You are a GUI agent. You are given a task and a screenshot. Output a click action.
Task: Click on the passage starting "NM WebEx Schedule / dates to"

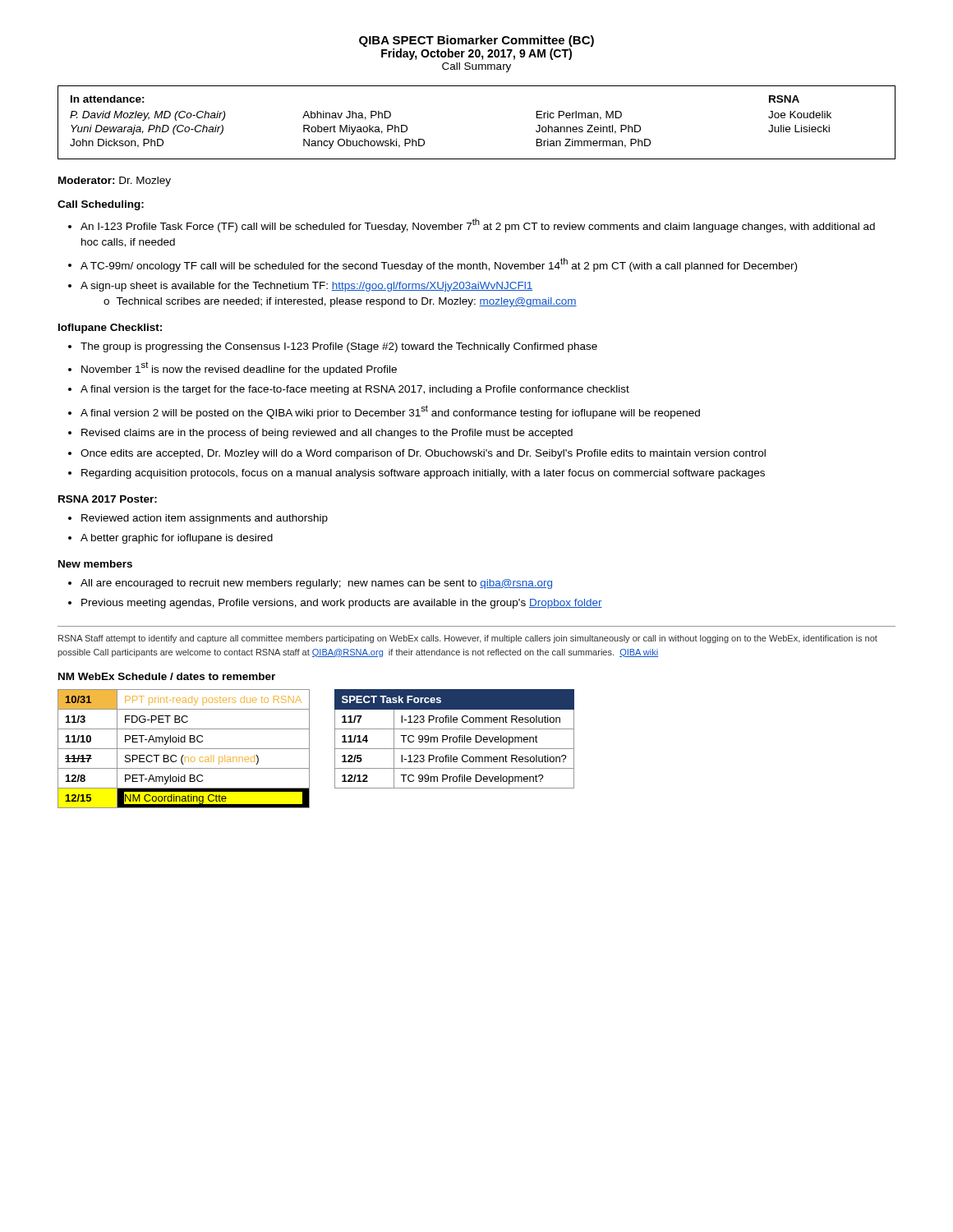[166, 676]
